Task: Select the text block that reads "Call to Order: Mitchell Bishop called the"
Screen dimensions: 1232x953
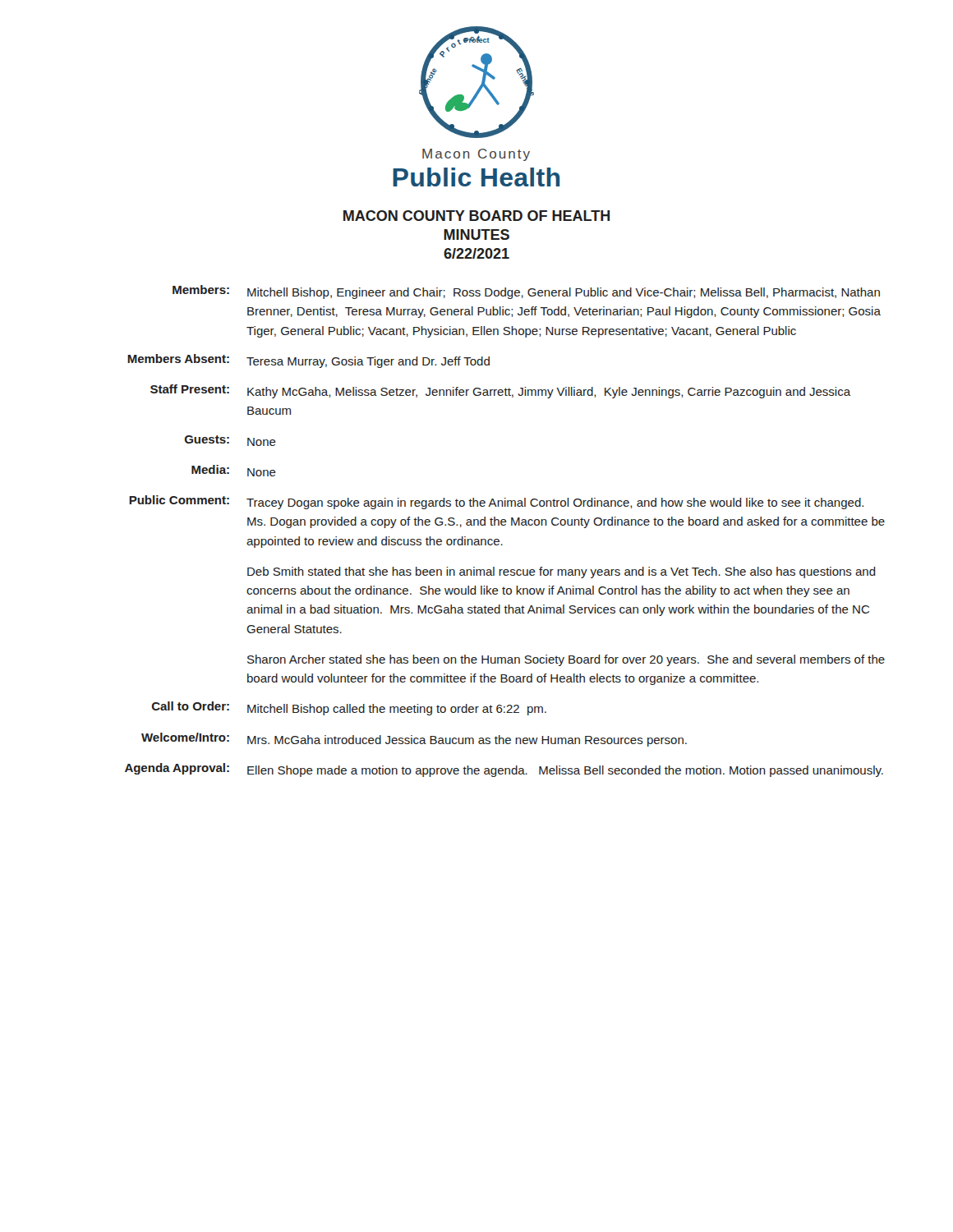Action: click(x=476, y=709)
